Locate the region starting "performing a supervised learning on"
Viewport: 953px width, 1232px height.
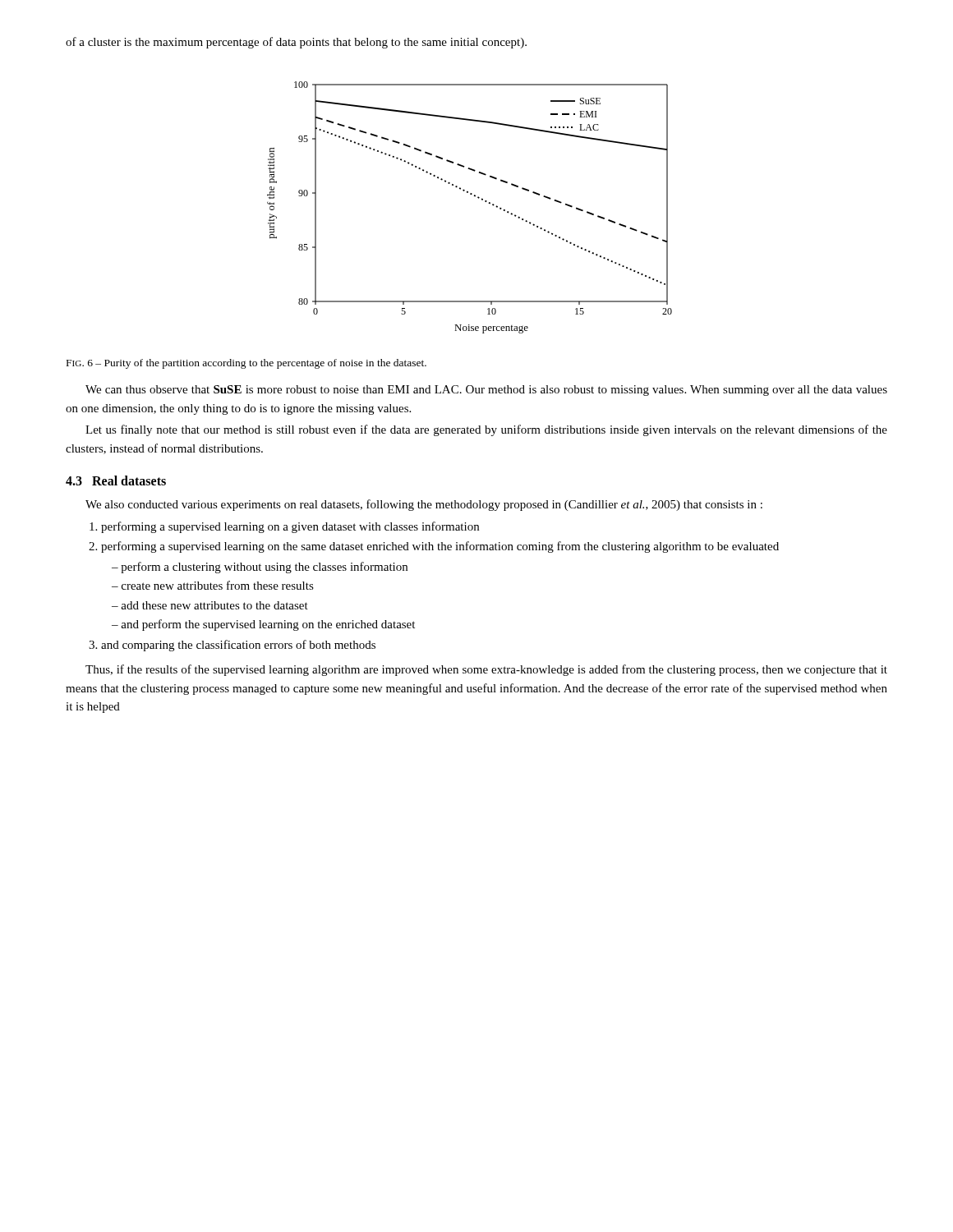coord(284,526)
